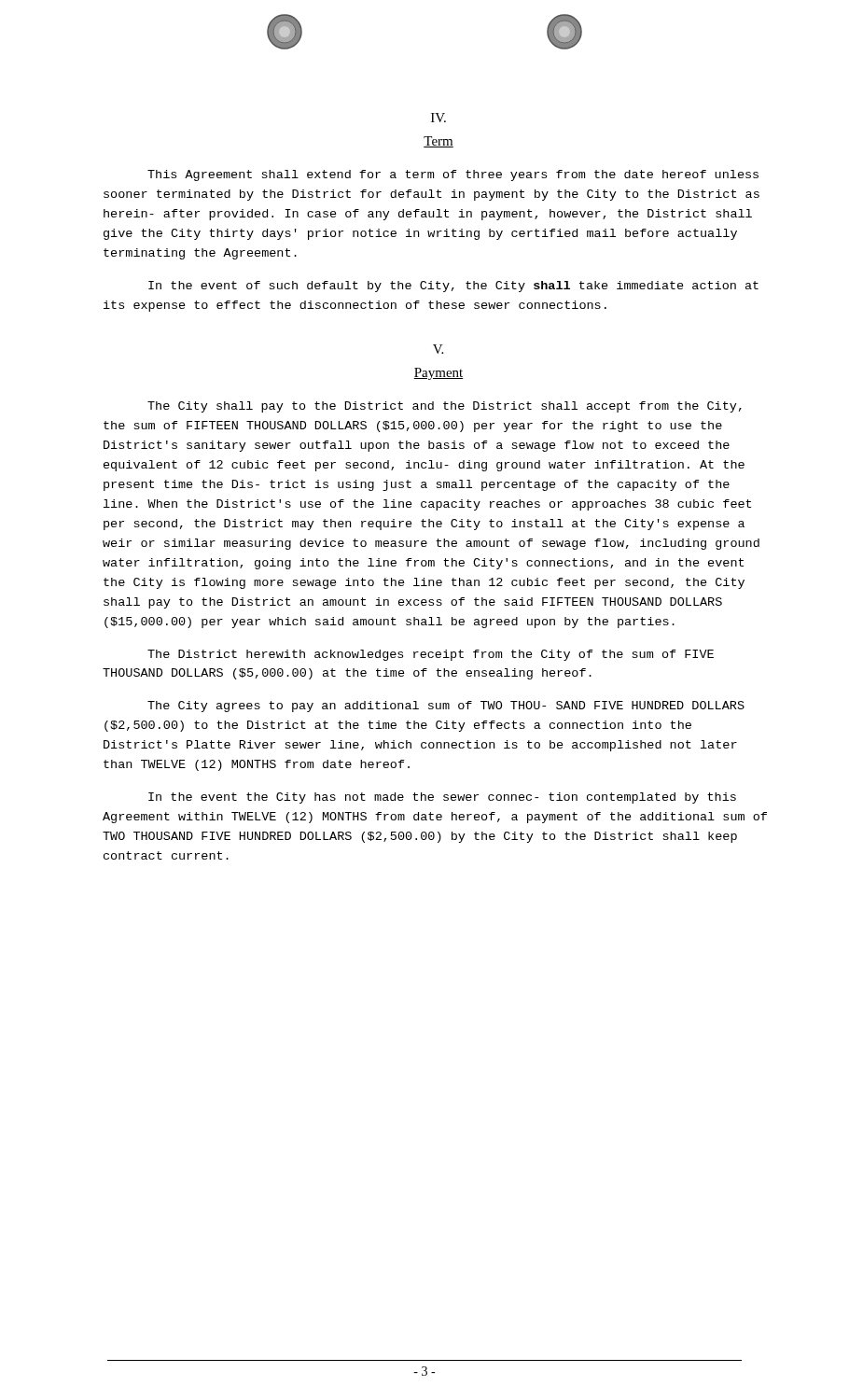
Task: Locate the element starting "The District herewith acknowledges receipt from the"
Action: pos(408,664)
